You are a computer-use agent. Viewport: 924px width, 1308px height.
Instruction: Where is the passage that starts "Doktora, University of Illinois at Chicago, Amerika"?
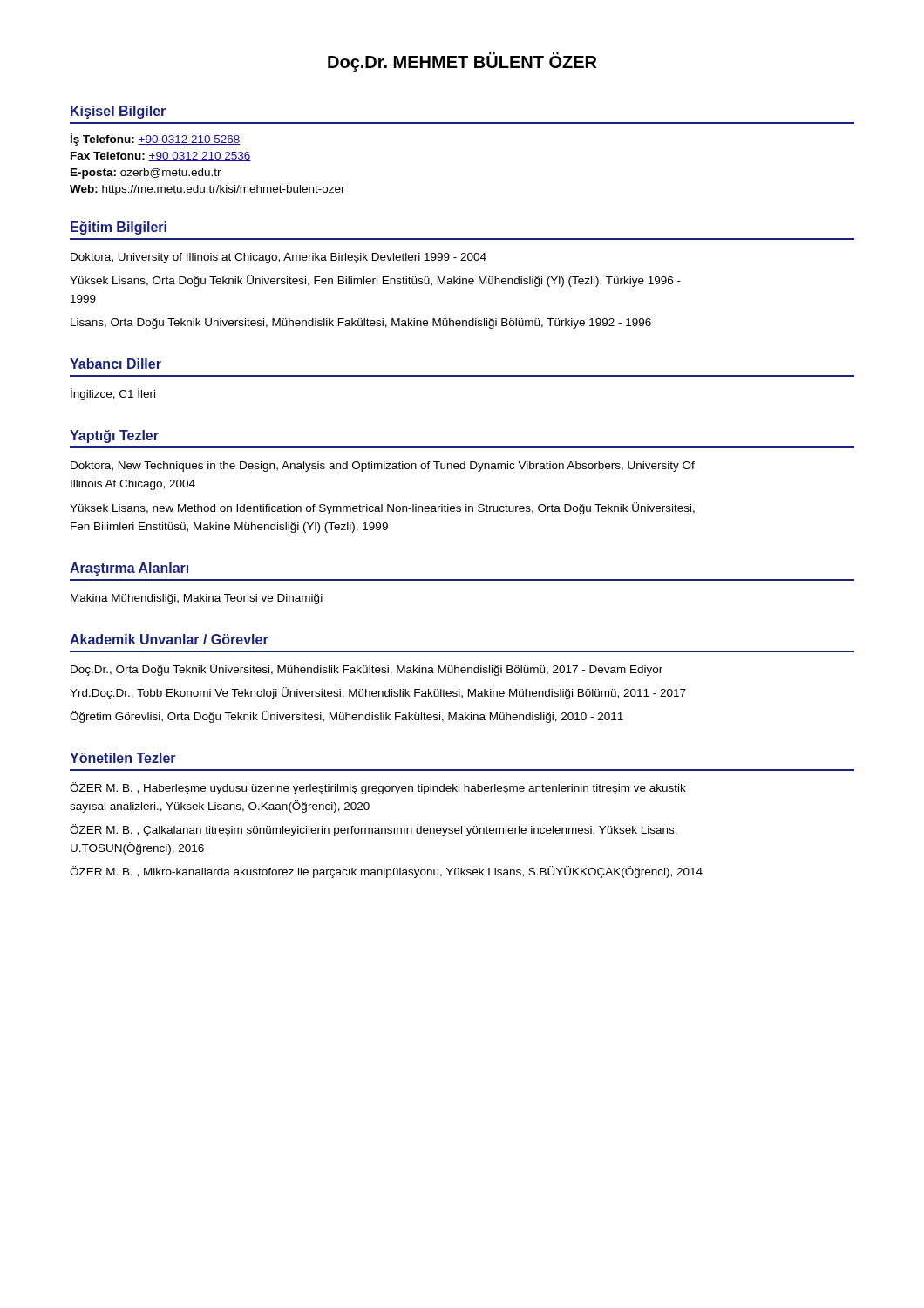point(462,290)
